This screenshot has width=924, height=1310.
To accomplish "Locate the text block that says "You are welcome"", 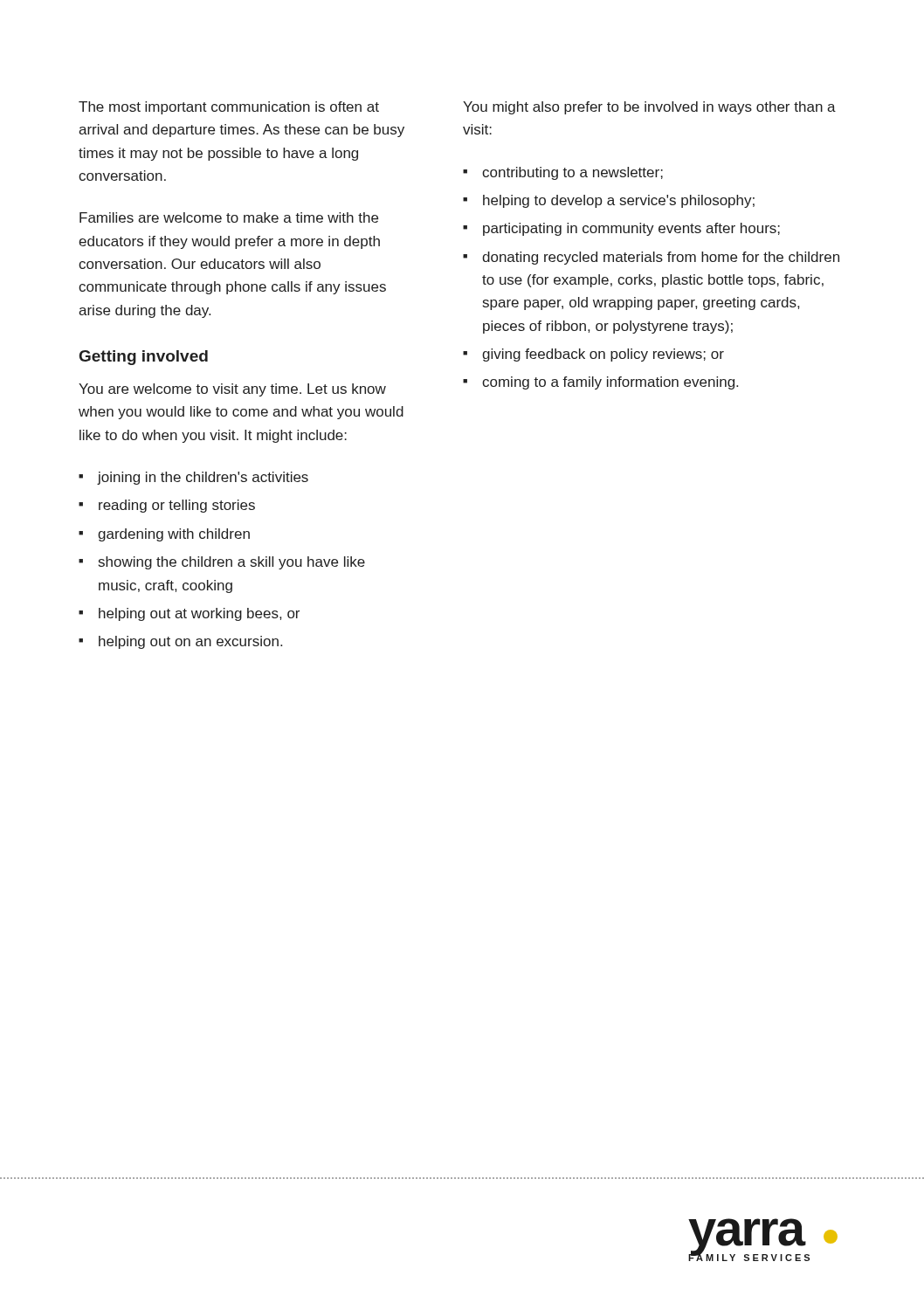I will [x=241, y=412].
